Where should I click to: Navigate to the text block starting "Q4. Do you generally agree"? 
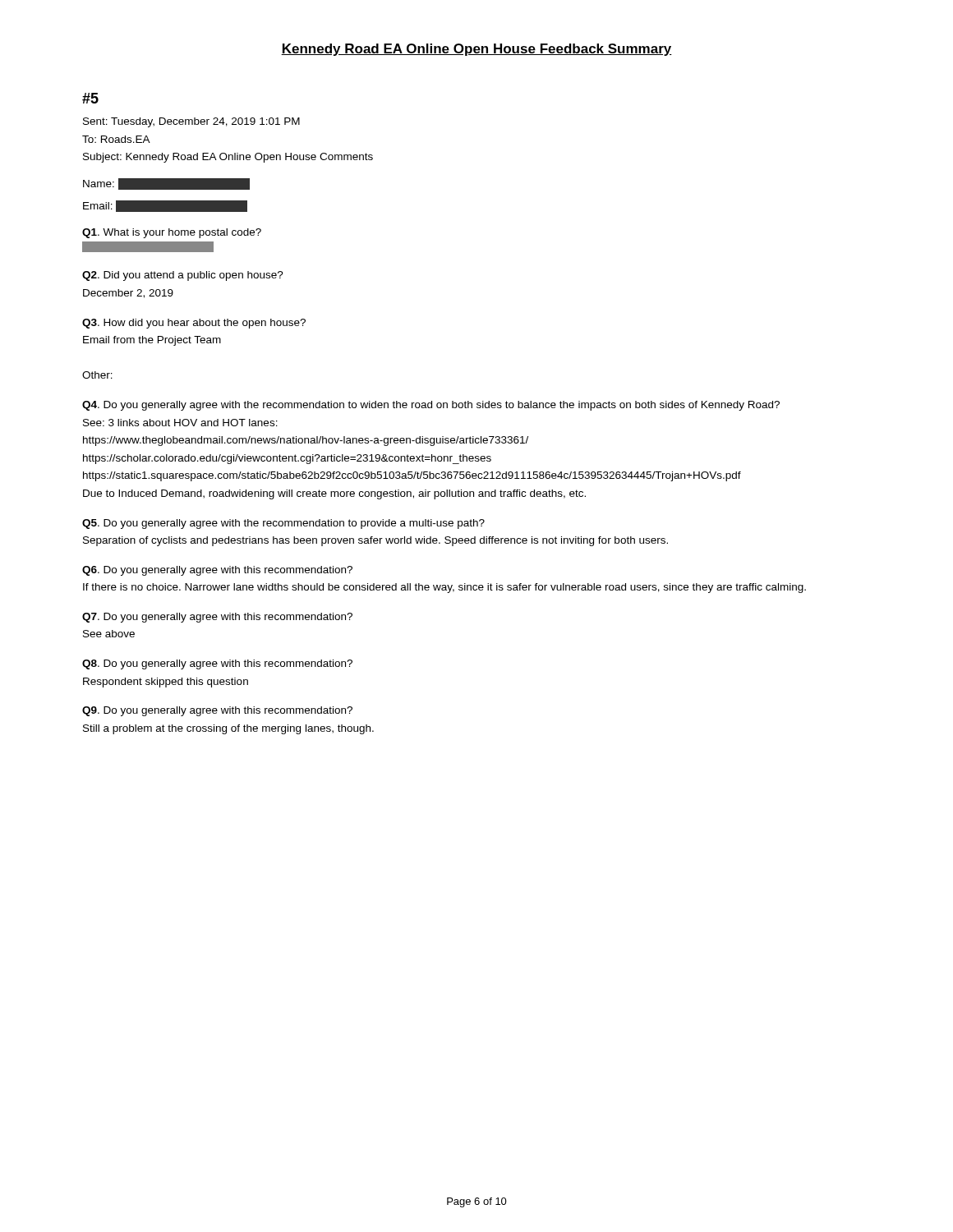[431, 449]
